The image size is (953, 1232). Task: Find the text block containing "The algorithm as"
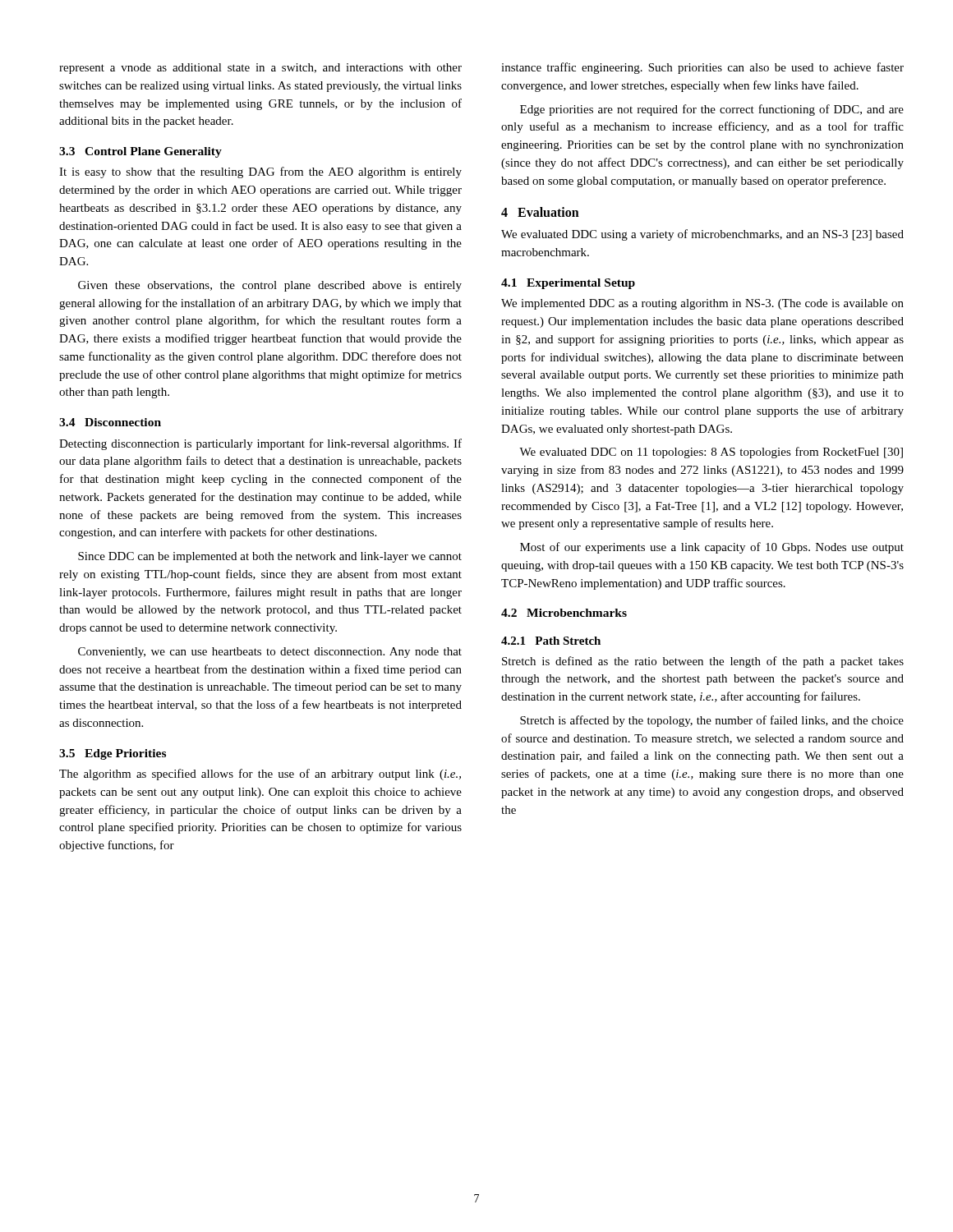point(260,810)
